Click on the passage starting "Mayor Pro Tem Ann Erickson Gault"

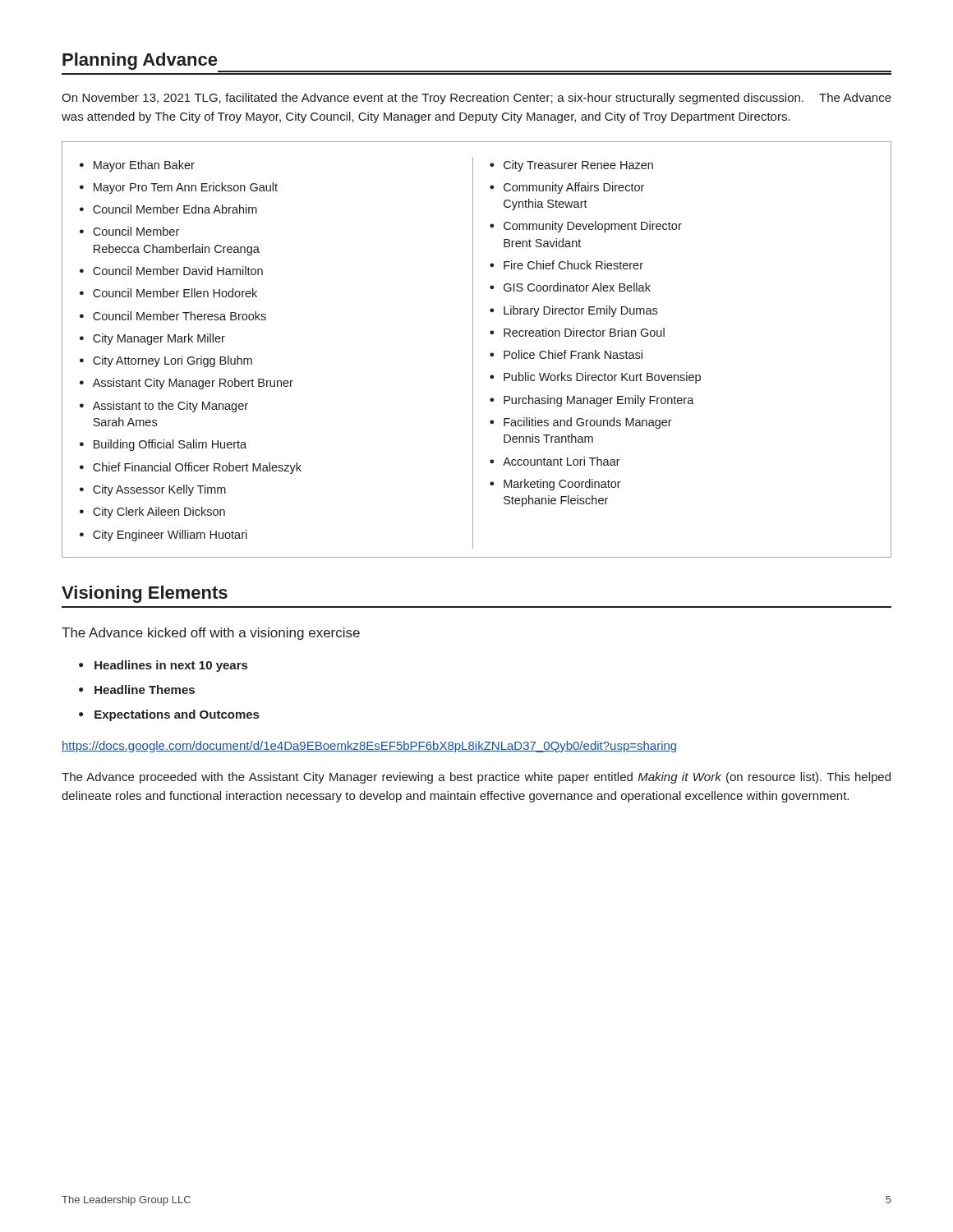tap(185, 187)
